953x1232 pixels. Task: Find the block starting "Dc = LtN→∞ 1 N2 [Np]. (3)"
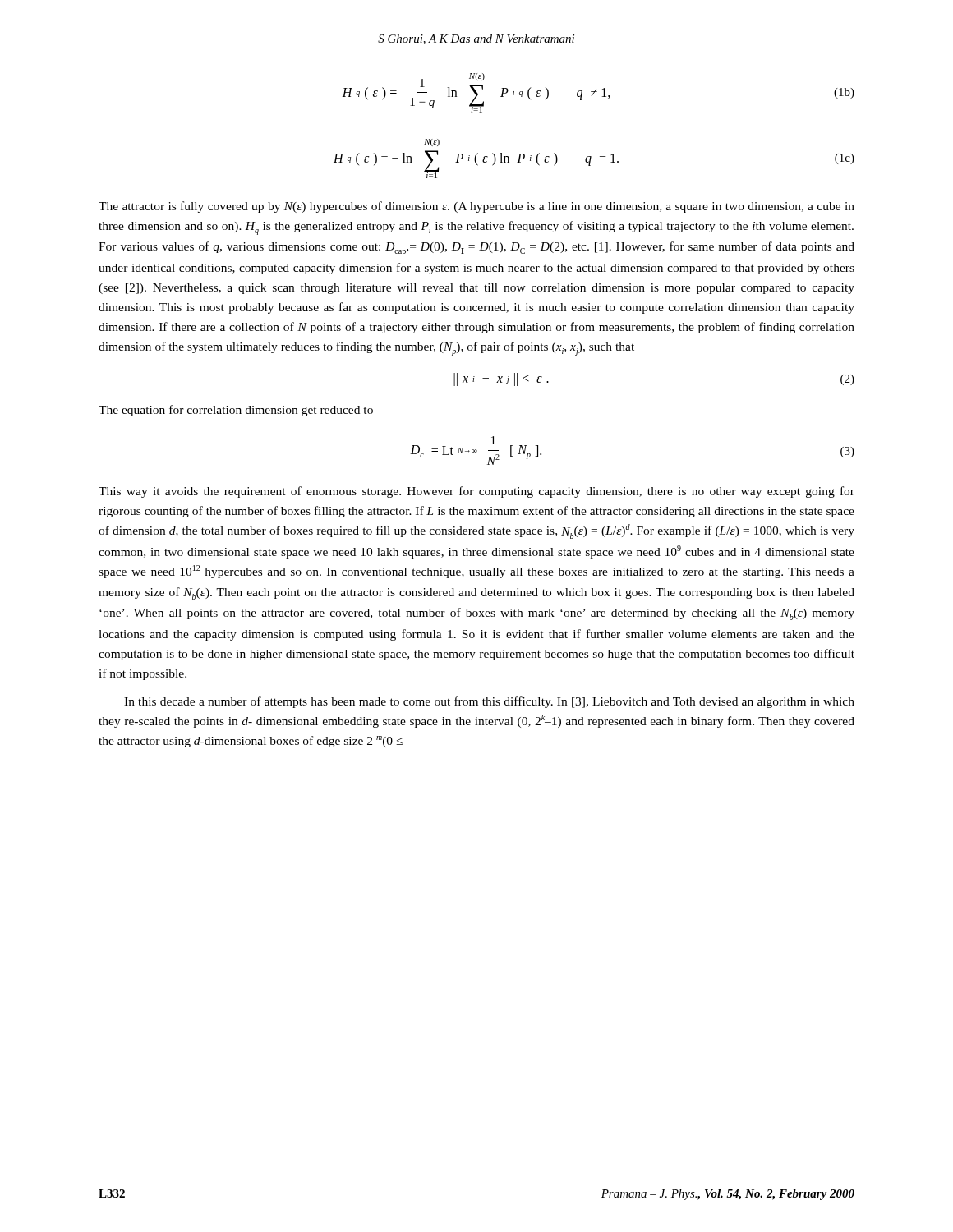(x=476, y=451)
